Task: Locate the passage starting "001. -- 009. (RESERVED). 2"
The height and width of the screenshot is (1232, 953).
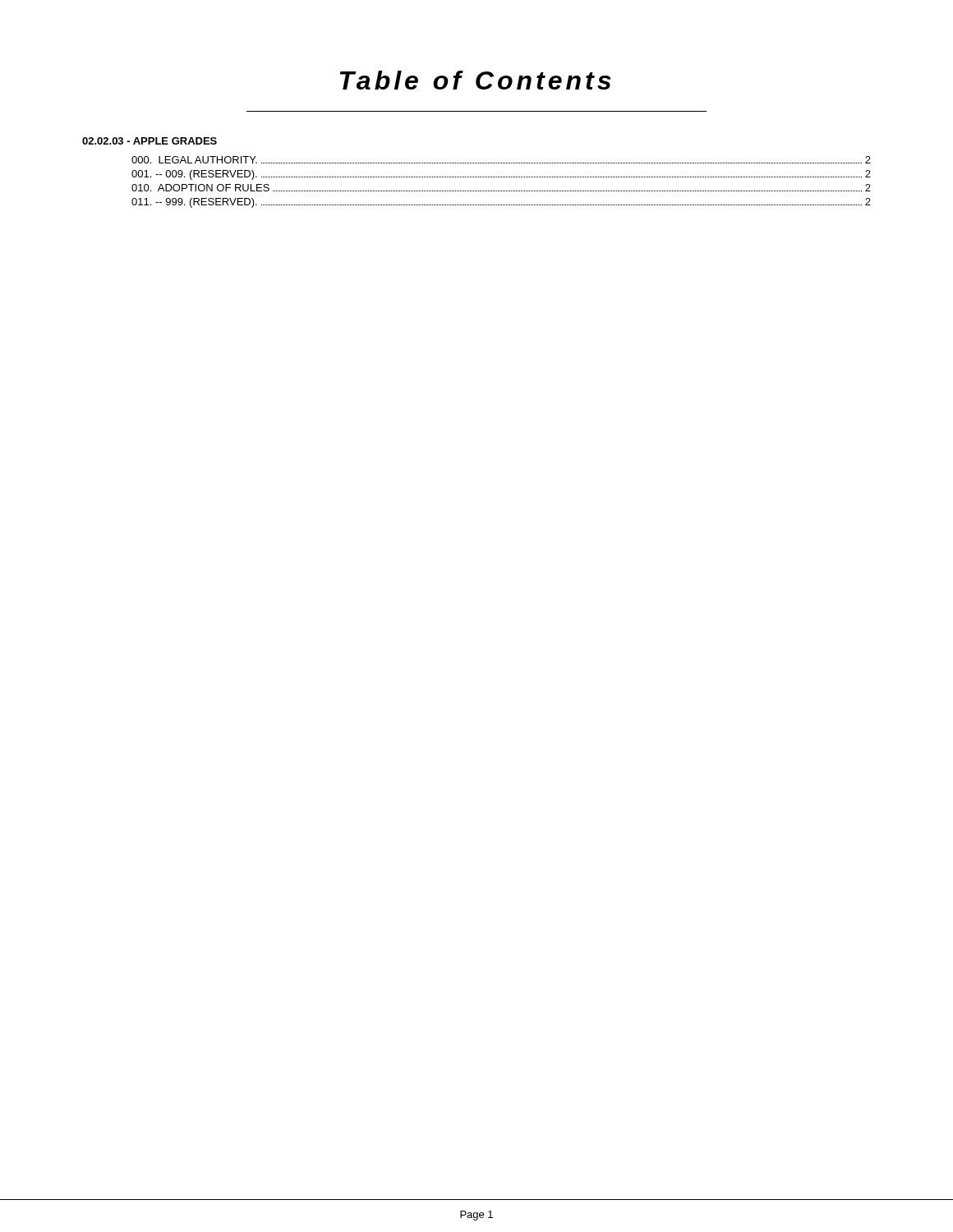Action: tap(501, 174)
